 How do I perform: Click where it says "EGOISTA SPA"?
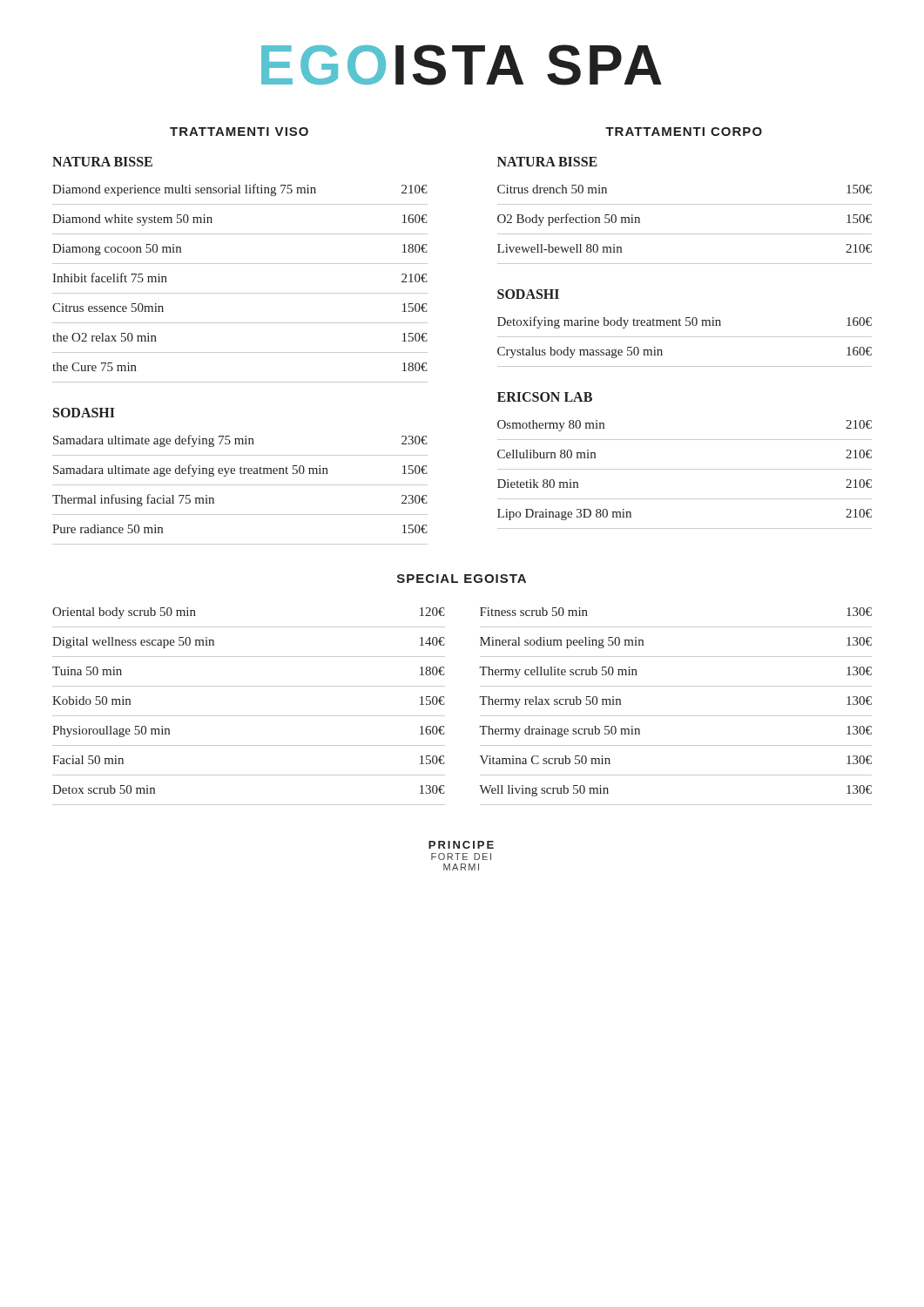462,65
